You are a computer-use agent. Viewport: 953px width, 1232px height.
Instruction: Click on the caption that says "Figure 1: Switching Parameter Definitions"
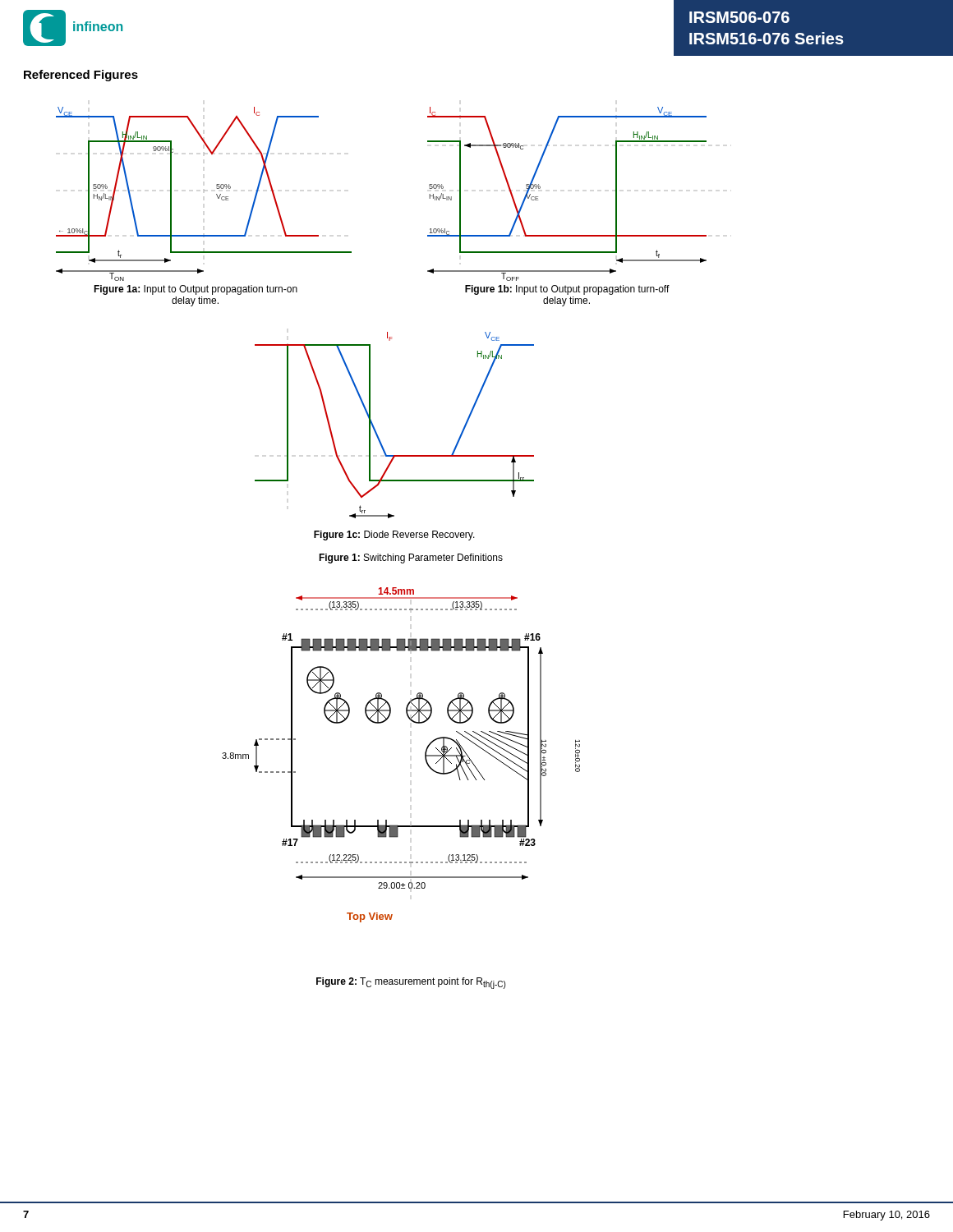pos(411,558)
